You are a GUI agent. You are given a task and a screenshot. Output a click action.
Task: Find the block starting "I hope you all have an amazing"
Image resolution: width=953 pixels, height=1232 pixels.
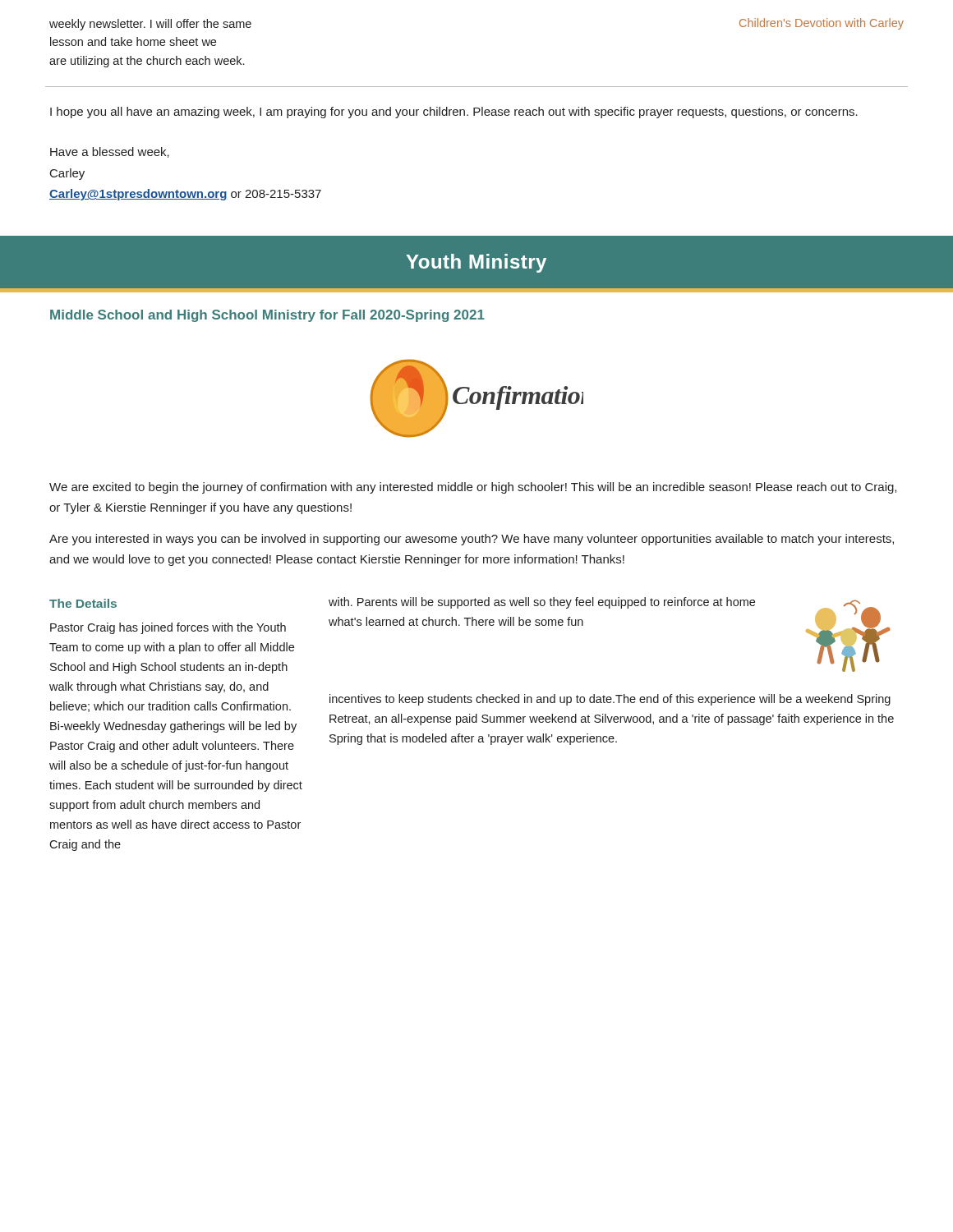pyautogui.click(x=454, y=112)
